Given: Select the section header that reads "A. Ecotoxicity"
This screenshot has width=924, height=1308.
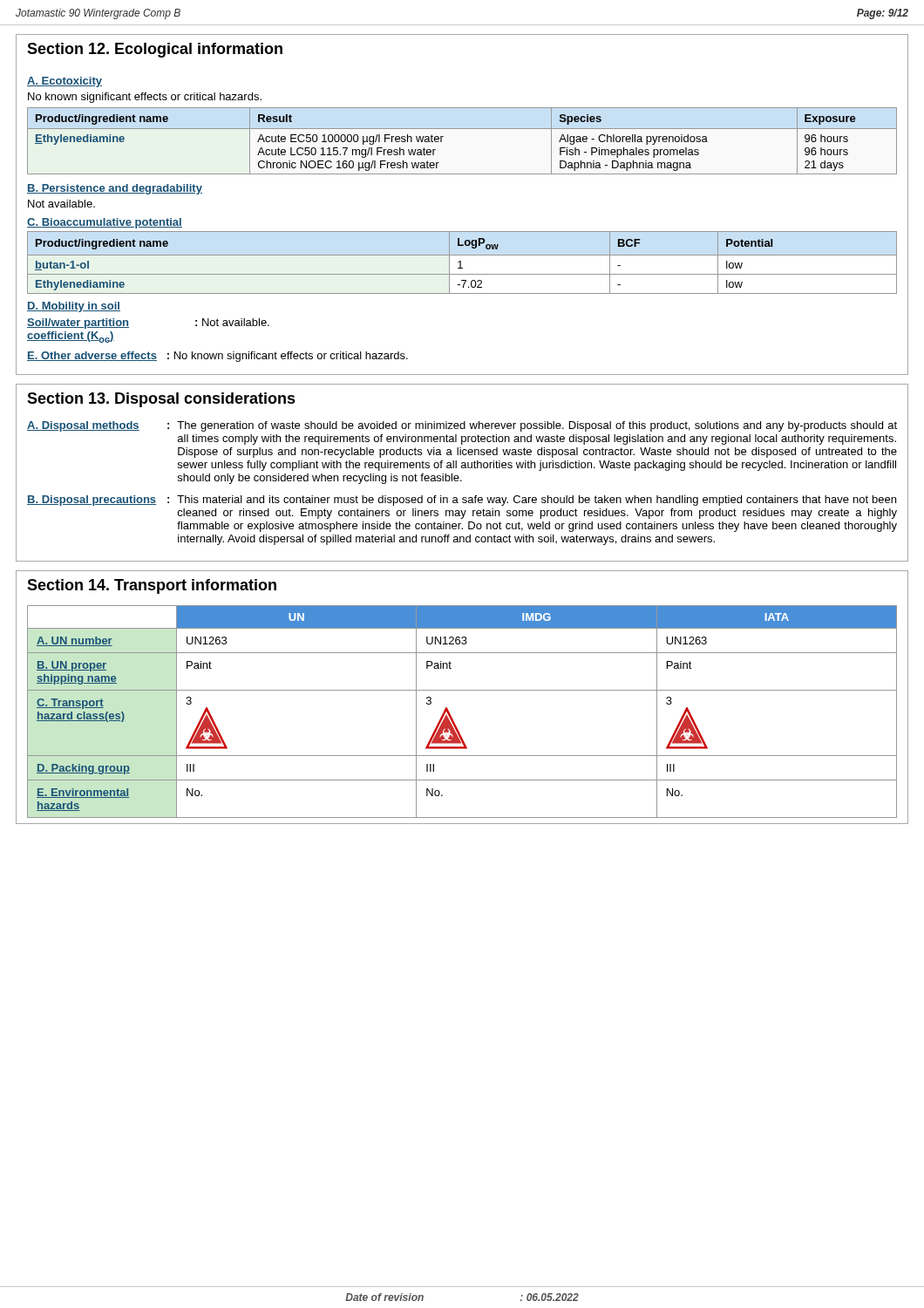Looking at the screenshot, I should click(64, 81).
